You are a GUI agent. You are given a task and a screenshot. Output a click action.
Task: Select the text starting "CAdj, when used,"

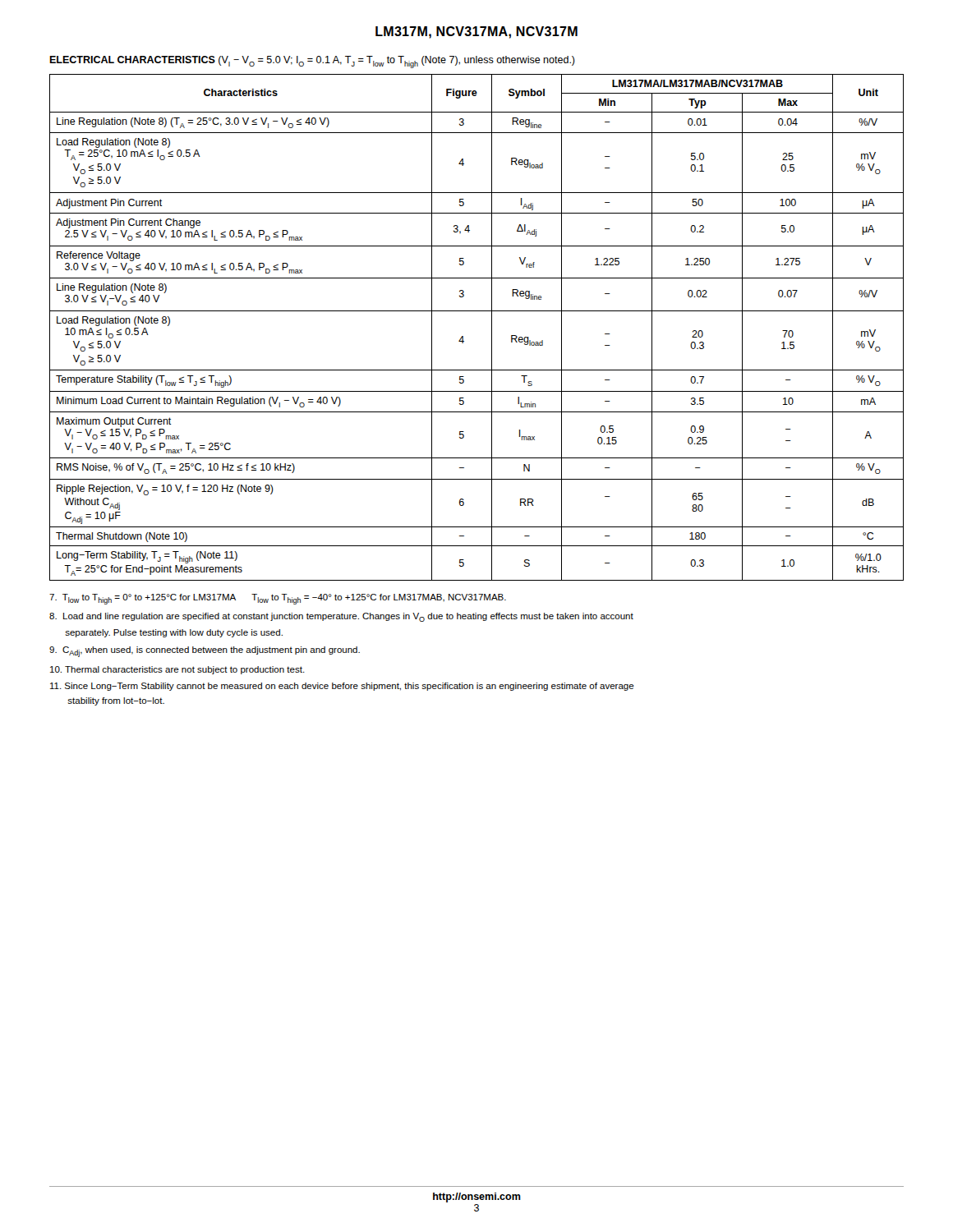click(x=205, y=651)
